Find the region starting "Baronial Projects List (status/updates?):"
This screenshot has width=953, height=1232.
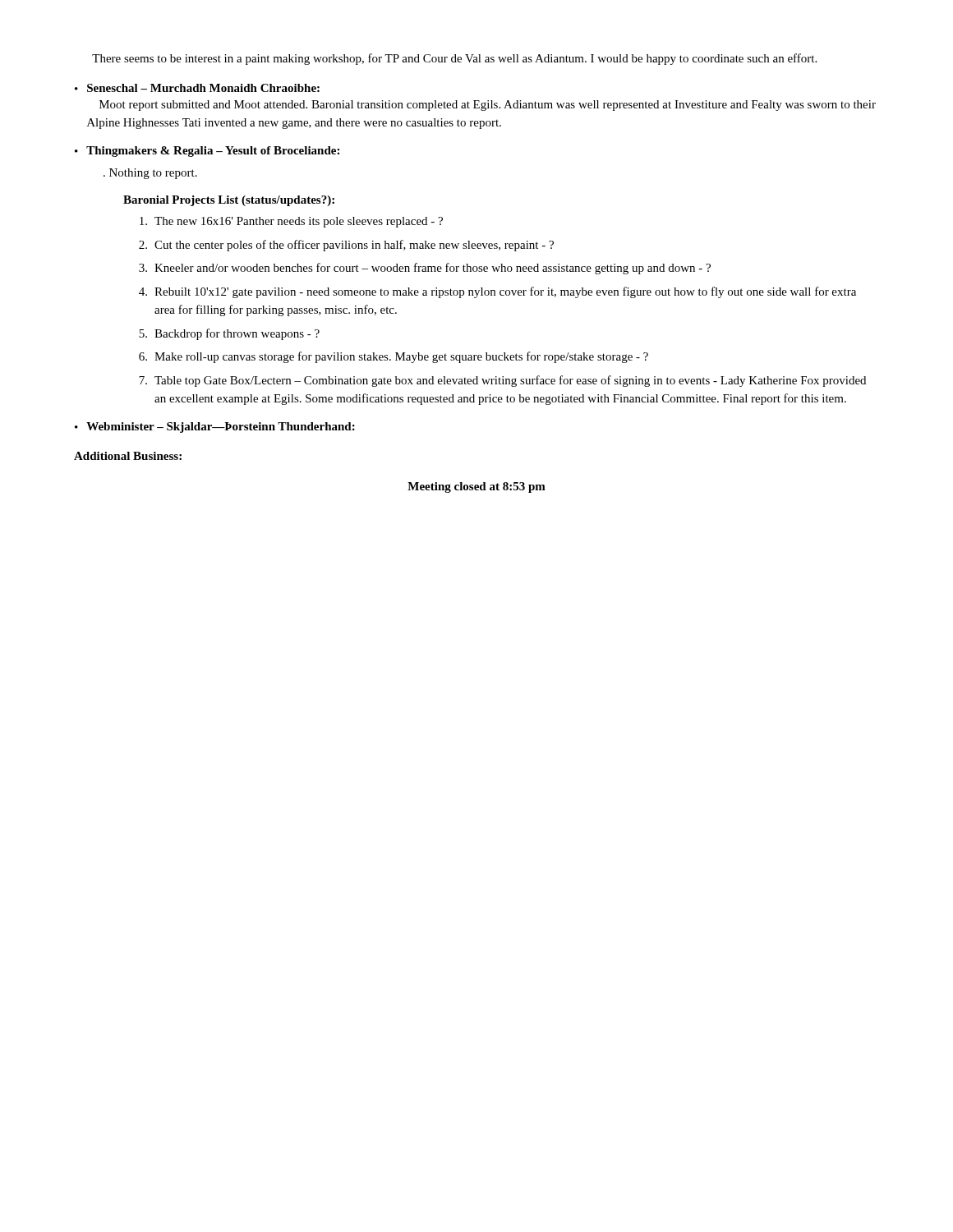click(x=229, y=200)
